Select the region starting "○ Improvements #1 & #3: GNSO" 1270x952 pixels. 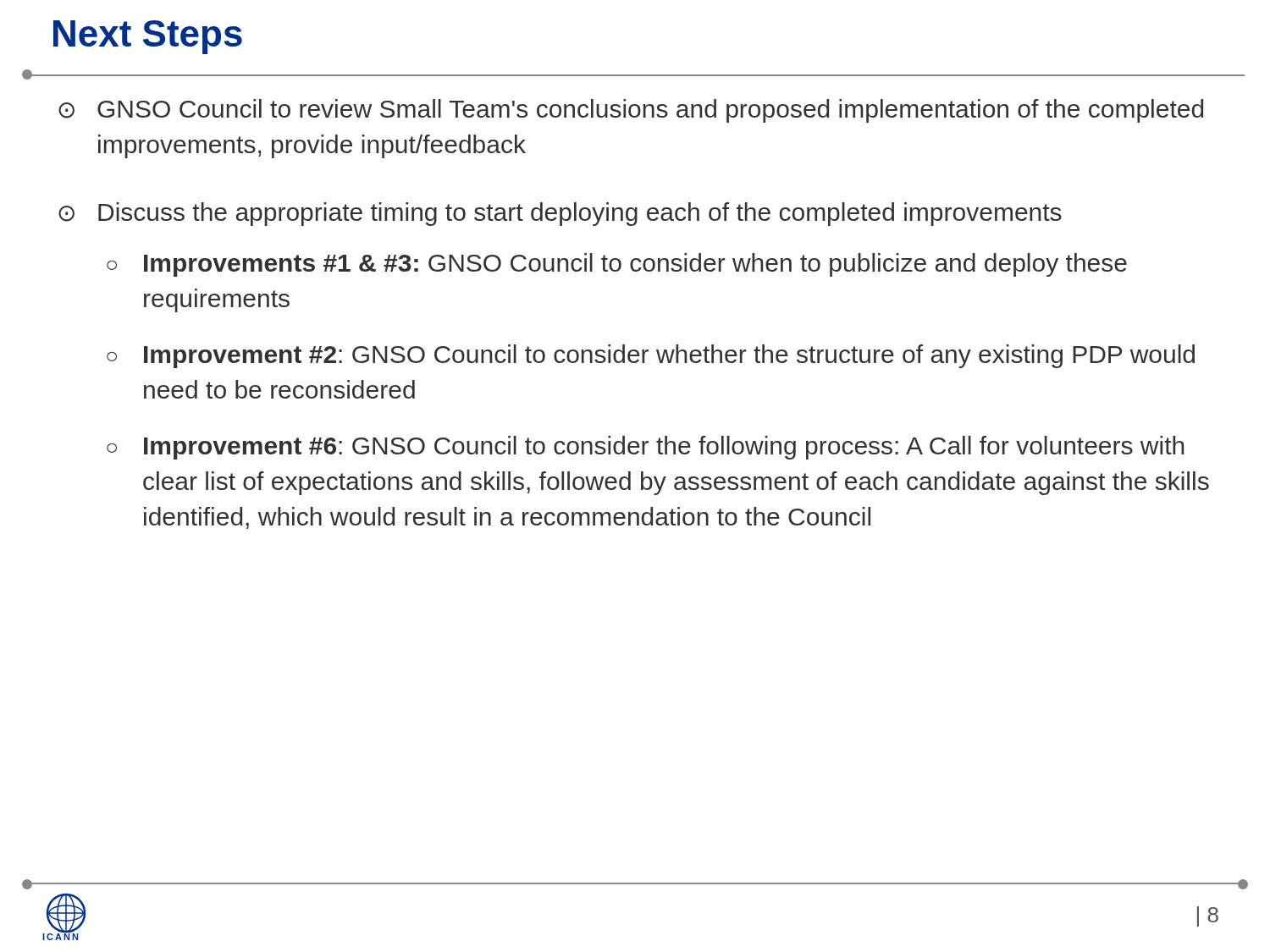[x=658, y=281]
